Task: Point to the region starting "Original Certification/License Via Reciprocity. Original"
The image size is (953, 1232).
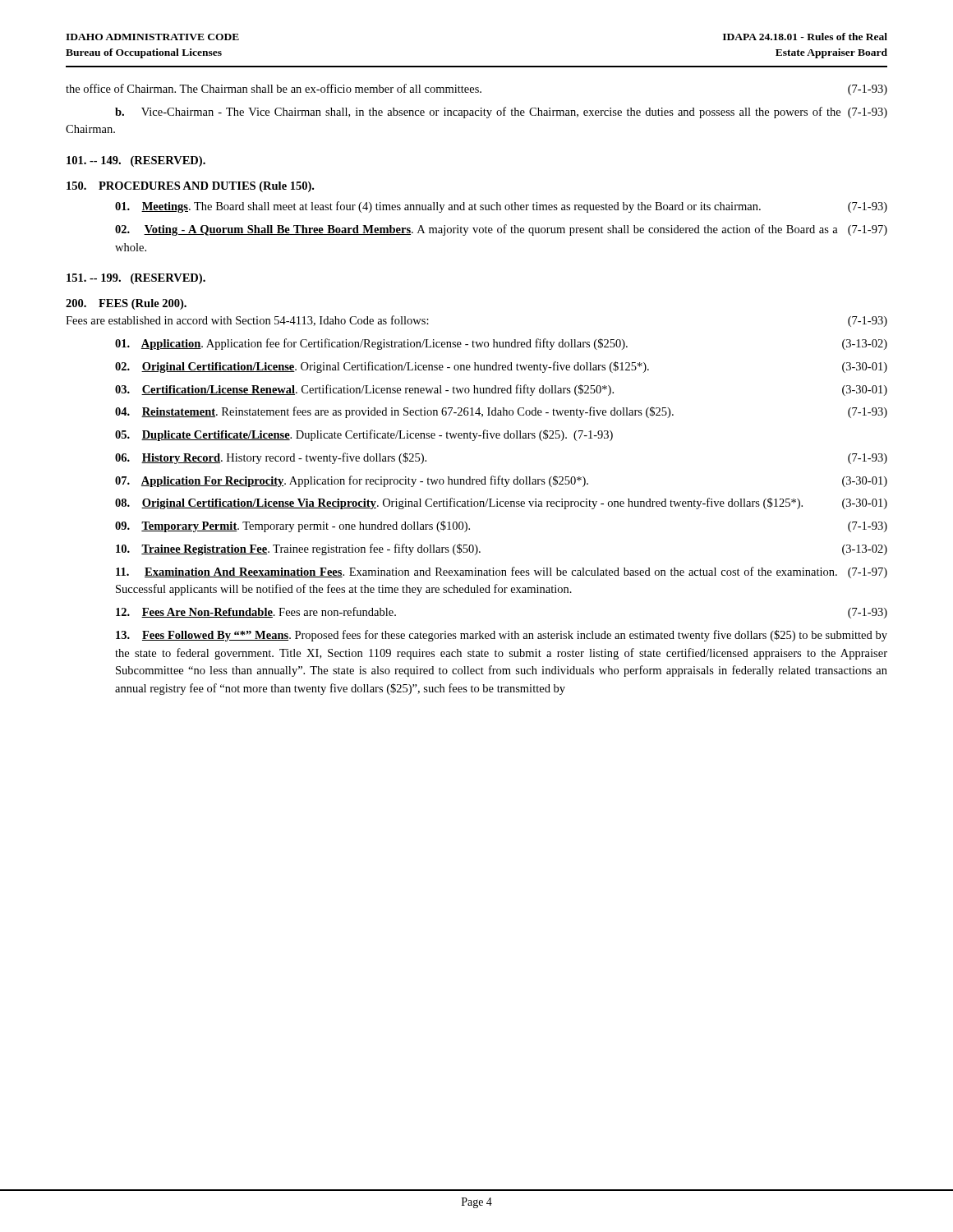Action: [x=476, y=504]
